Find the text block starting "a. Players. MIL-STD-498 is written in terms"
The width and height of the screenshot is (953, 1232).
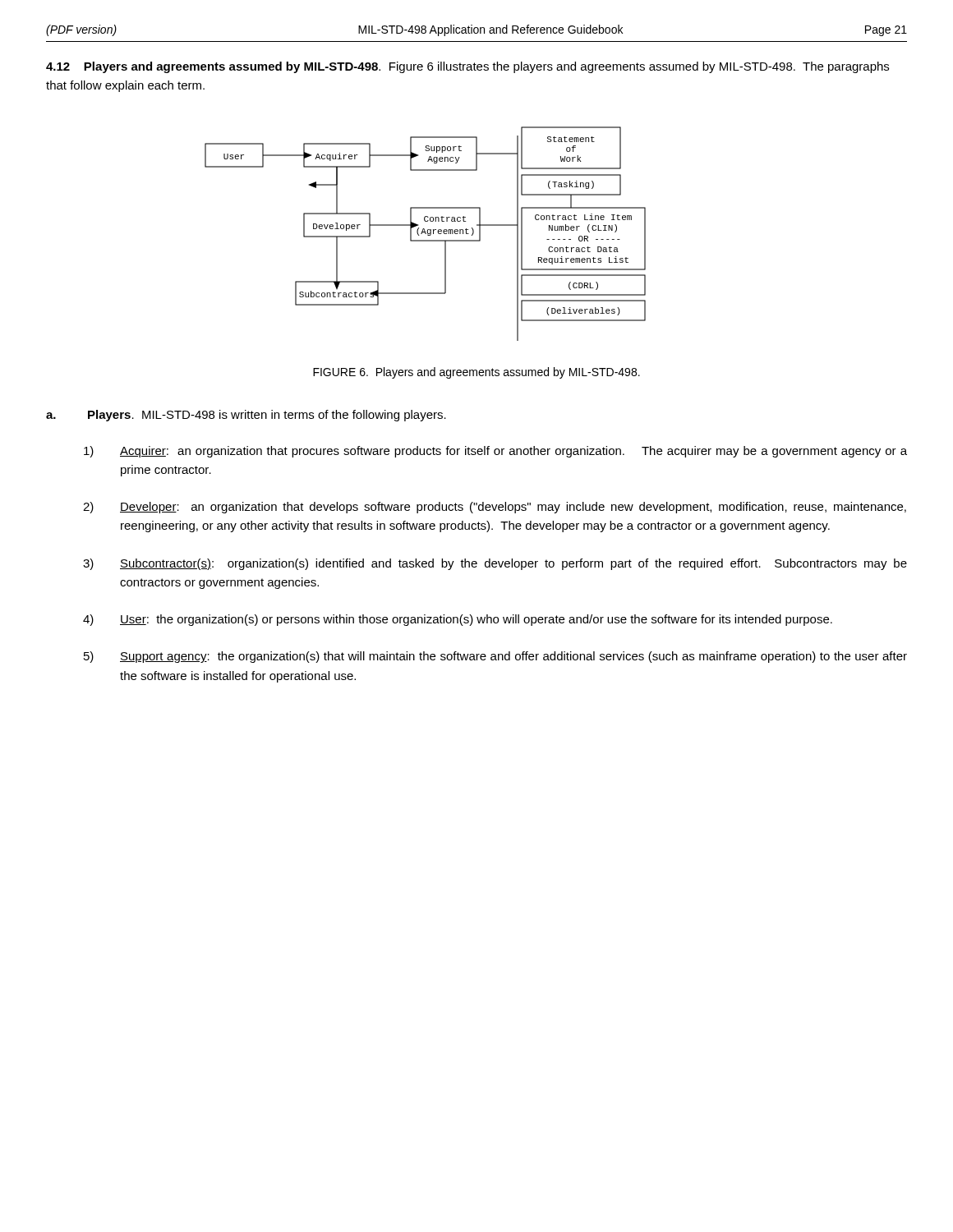click(x=246, y=415)
